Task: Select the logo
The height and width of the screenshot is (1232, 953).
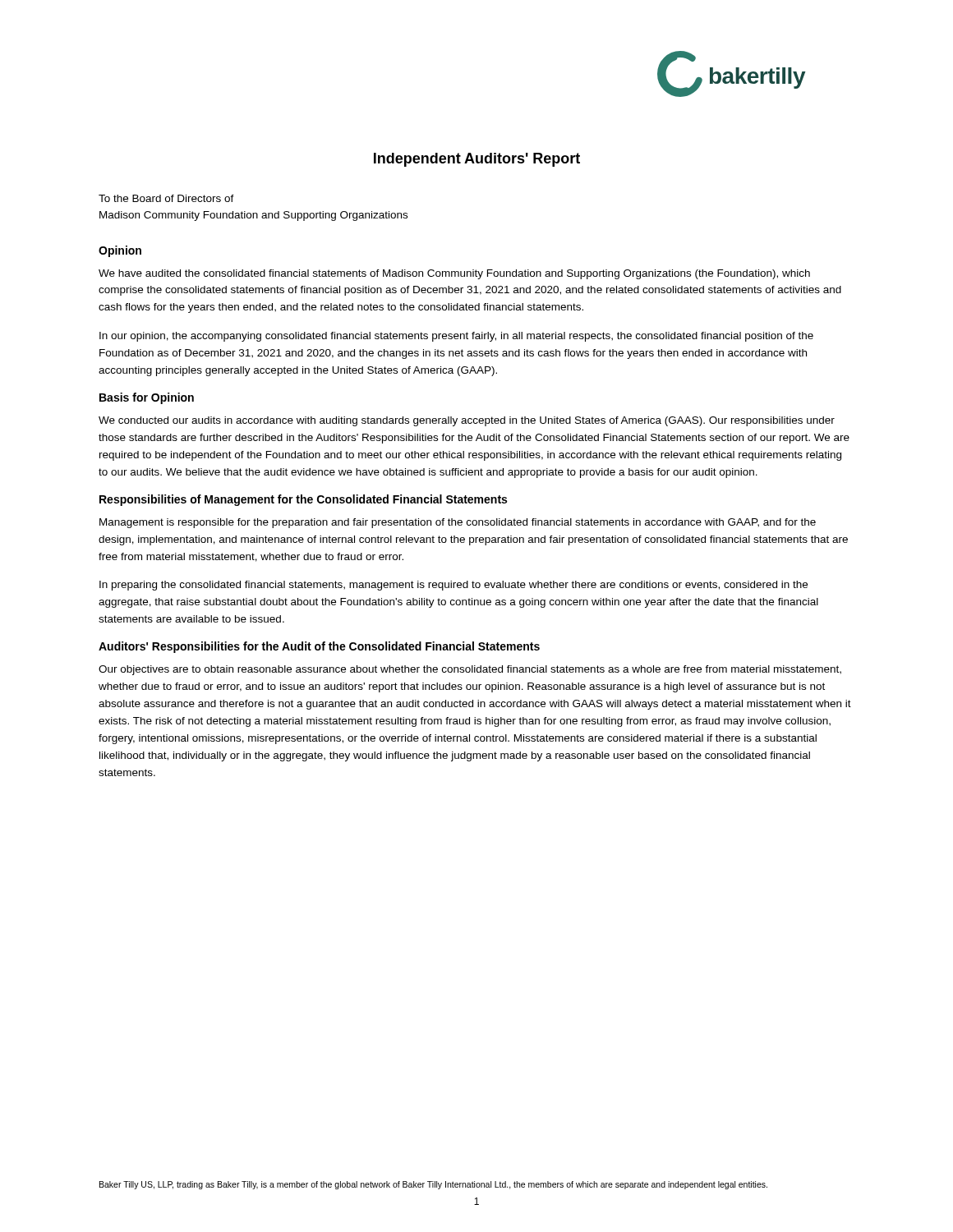Action: (x=476, y=75)
